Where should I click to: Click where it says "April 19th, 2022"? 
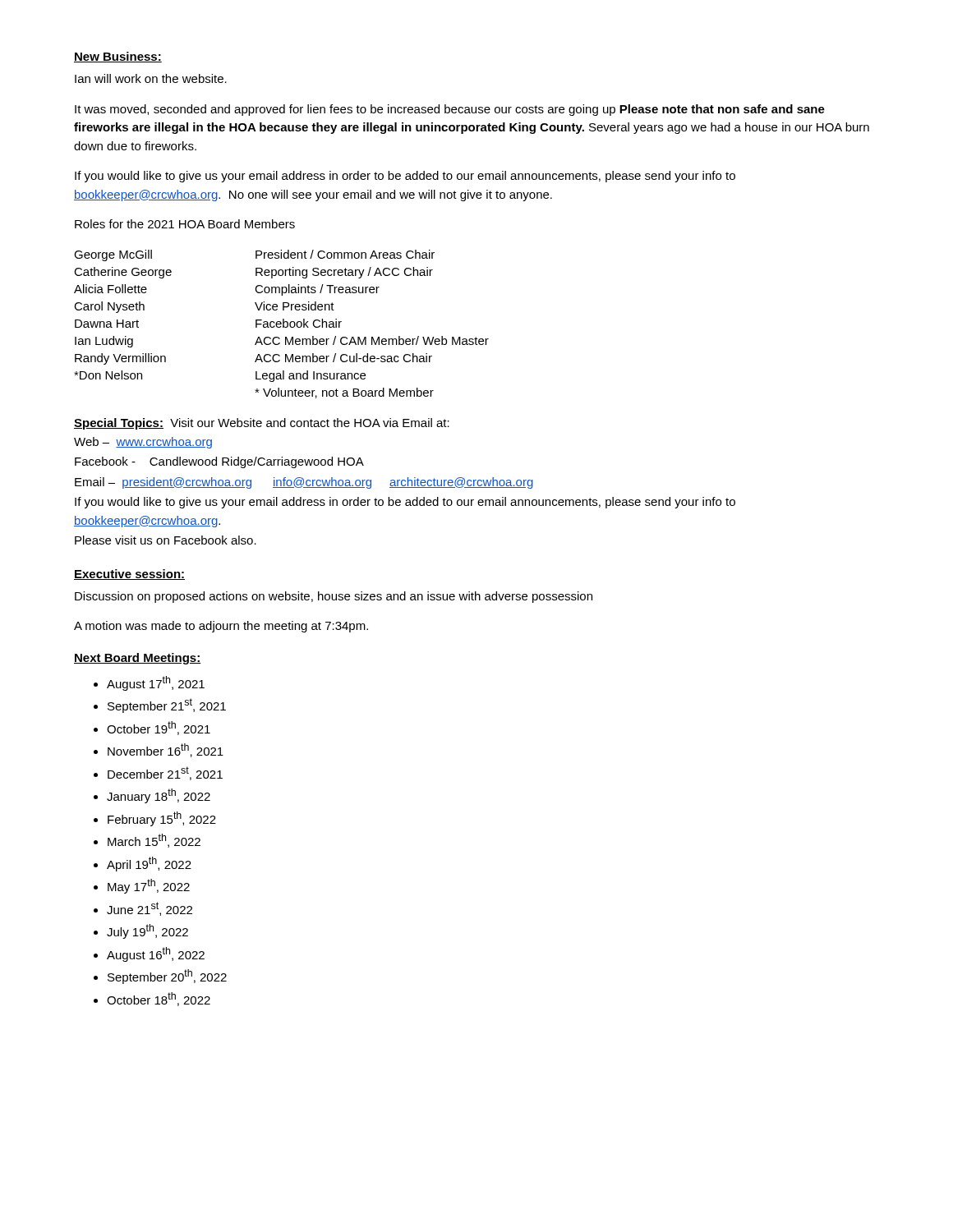tap(149, 863)
